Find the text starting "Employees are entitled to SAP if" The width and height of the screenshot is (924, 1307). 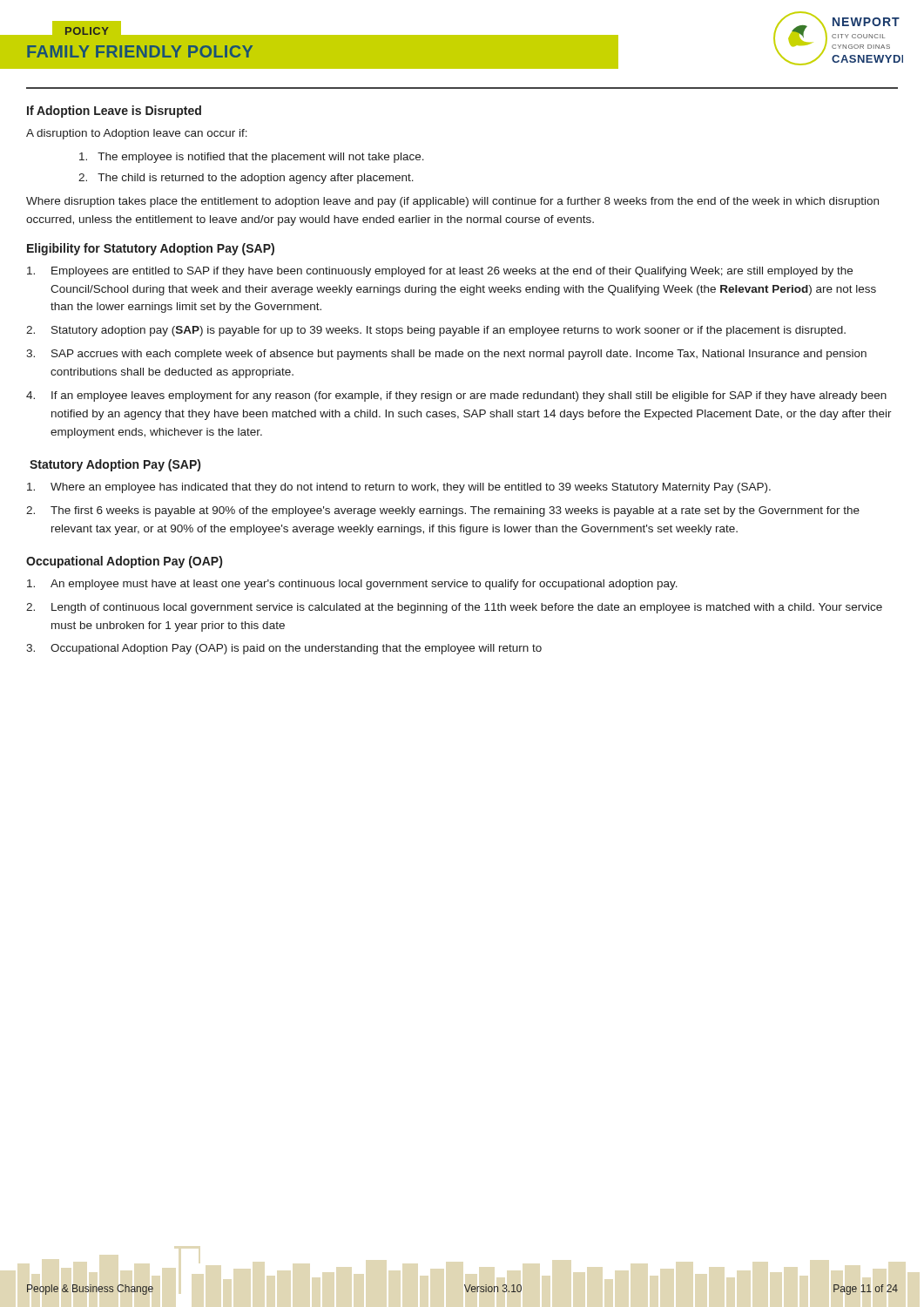(462, 289)
